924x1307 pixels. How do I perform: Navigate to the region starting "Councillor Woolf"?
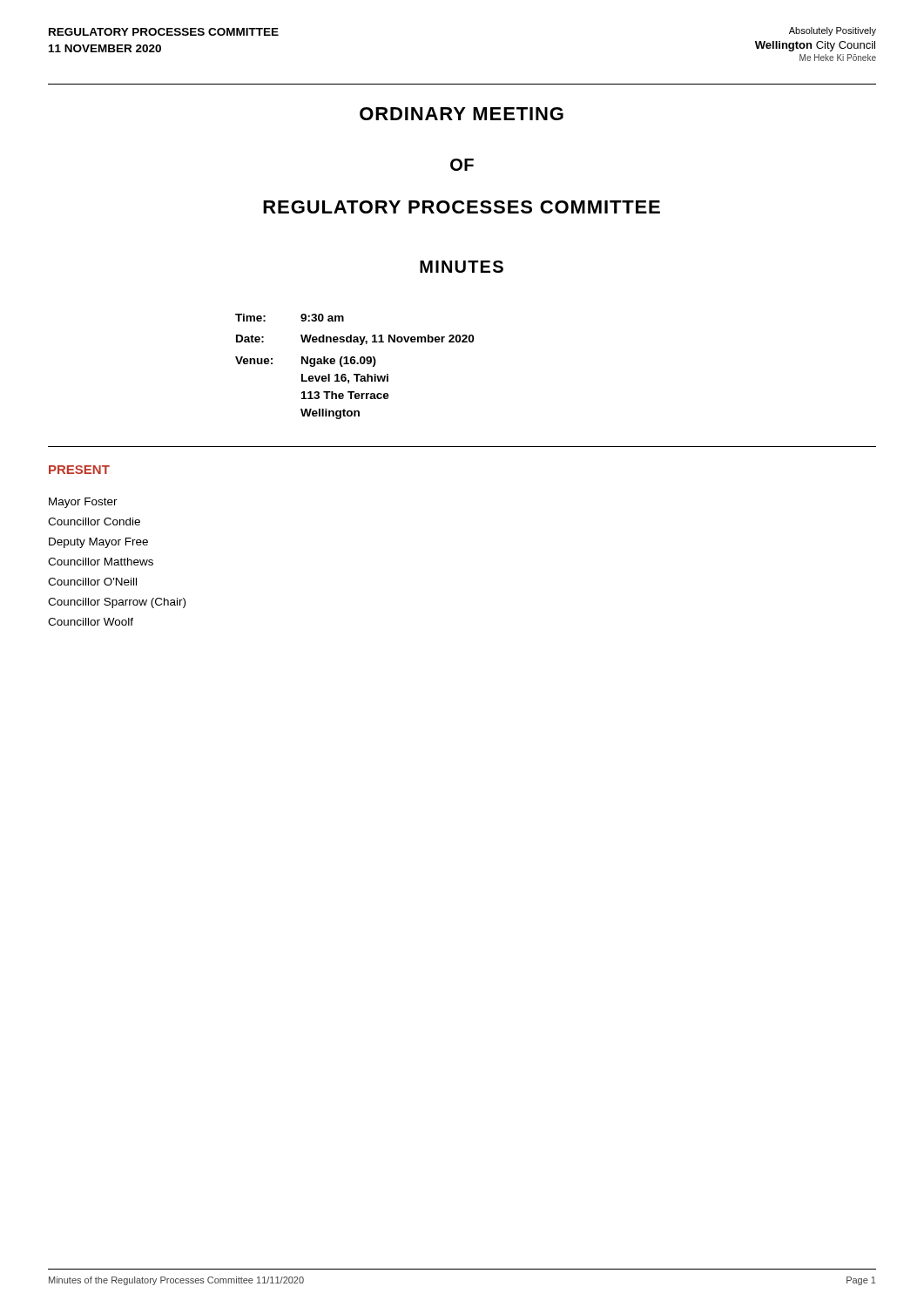91,621
